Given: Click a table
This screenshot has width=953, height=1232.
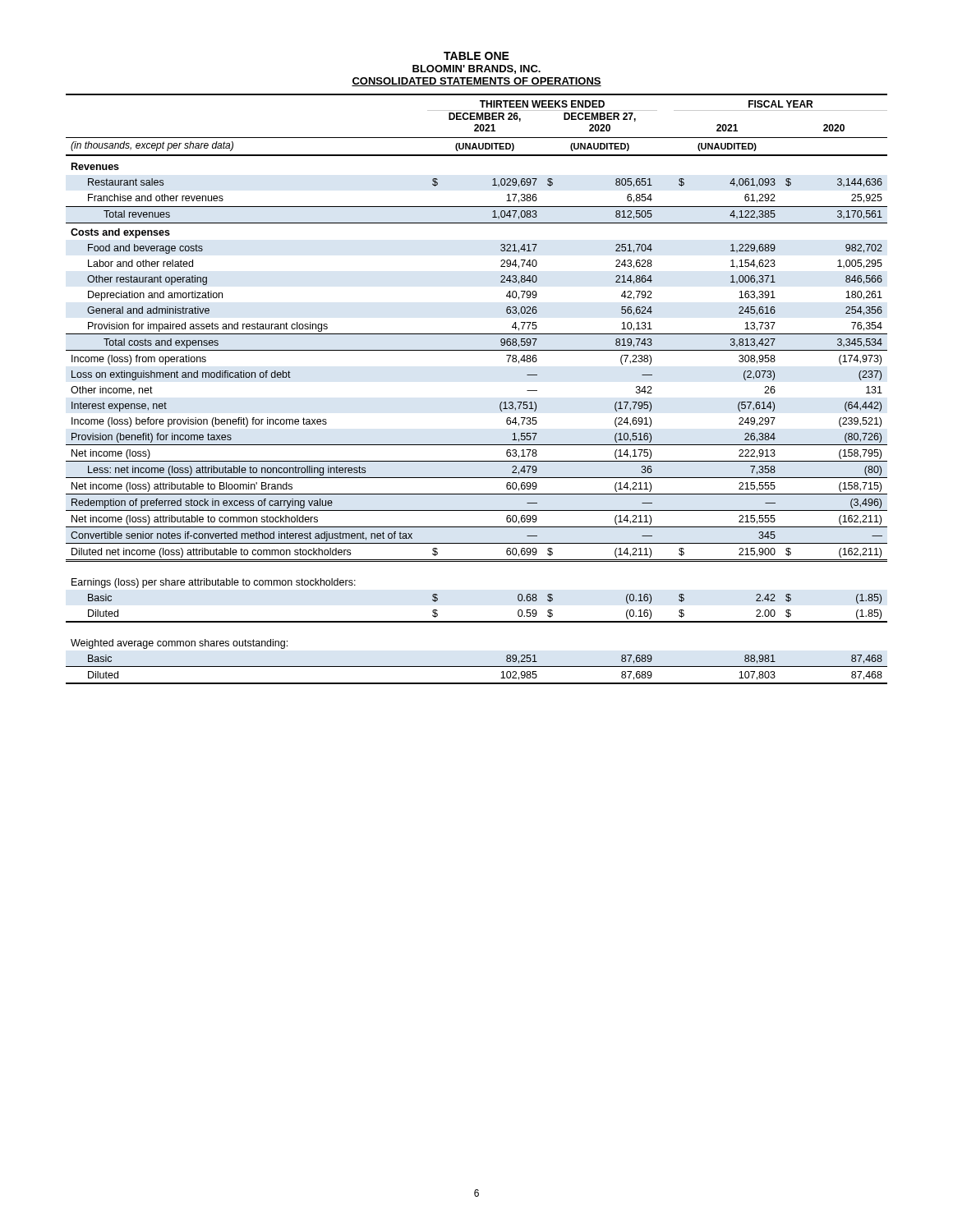Looking at the screenshot, I should (x=476, y=389).
